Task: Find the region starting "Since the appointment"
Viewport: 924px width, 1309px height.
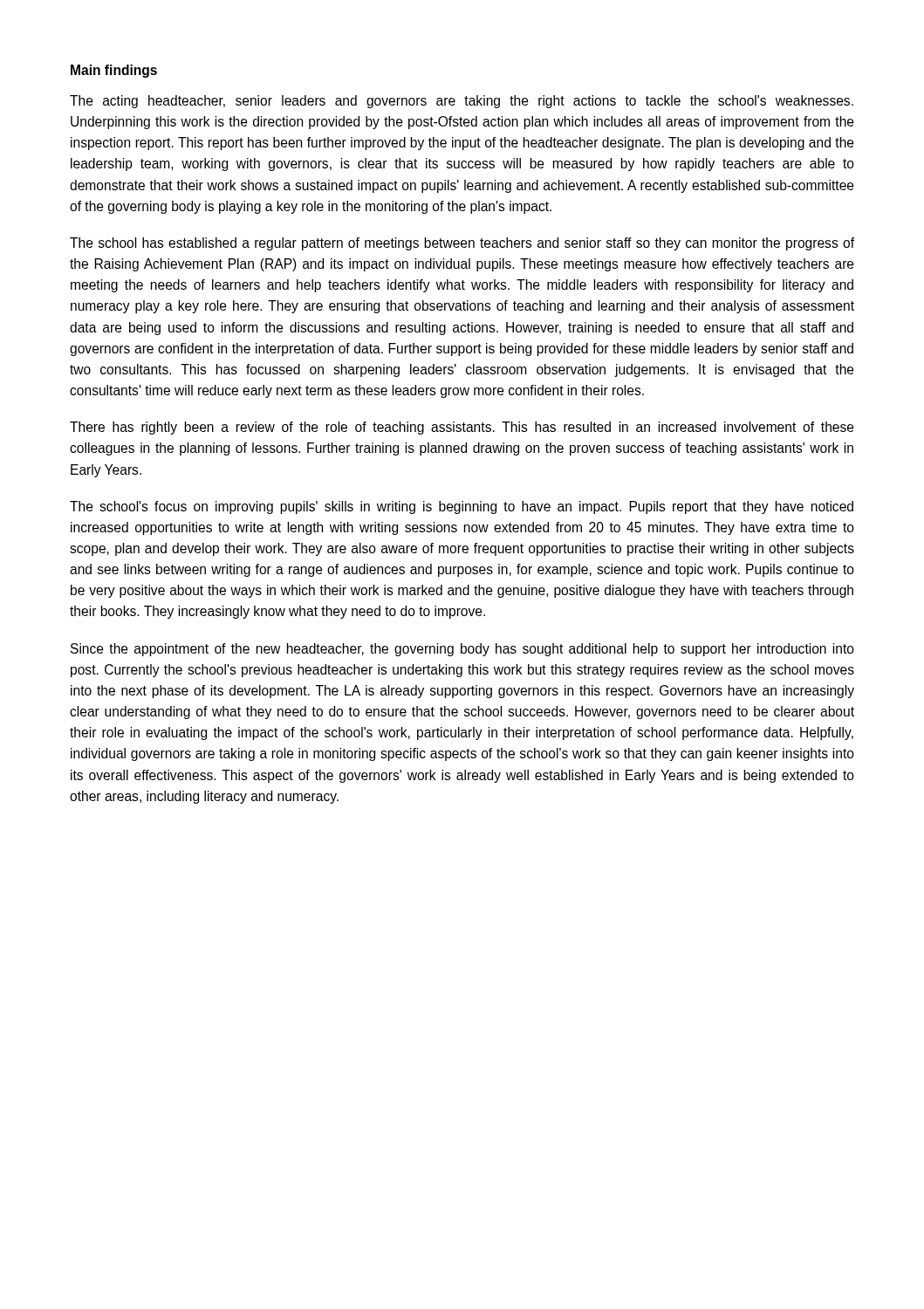Action: (x=462, y=722)
